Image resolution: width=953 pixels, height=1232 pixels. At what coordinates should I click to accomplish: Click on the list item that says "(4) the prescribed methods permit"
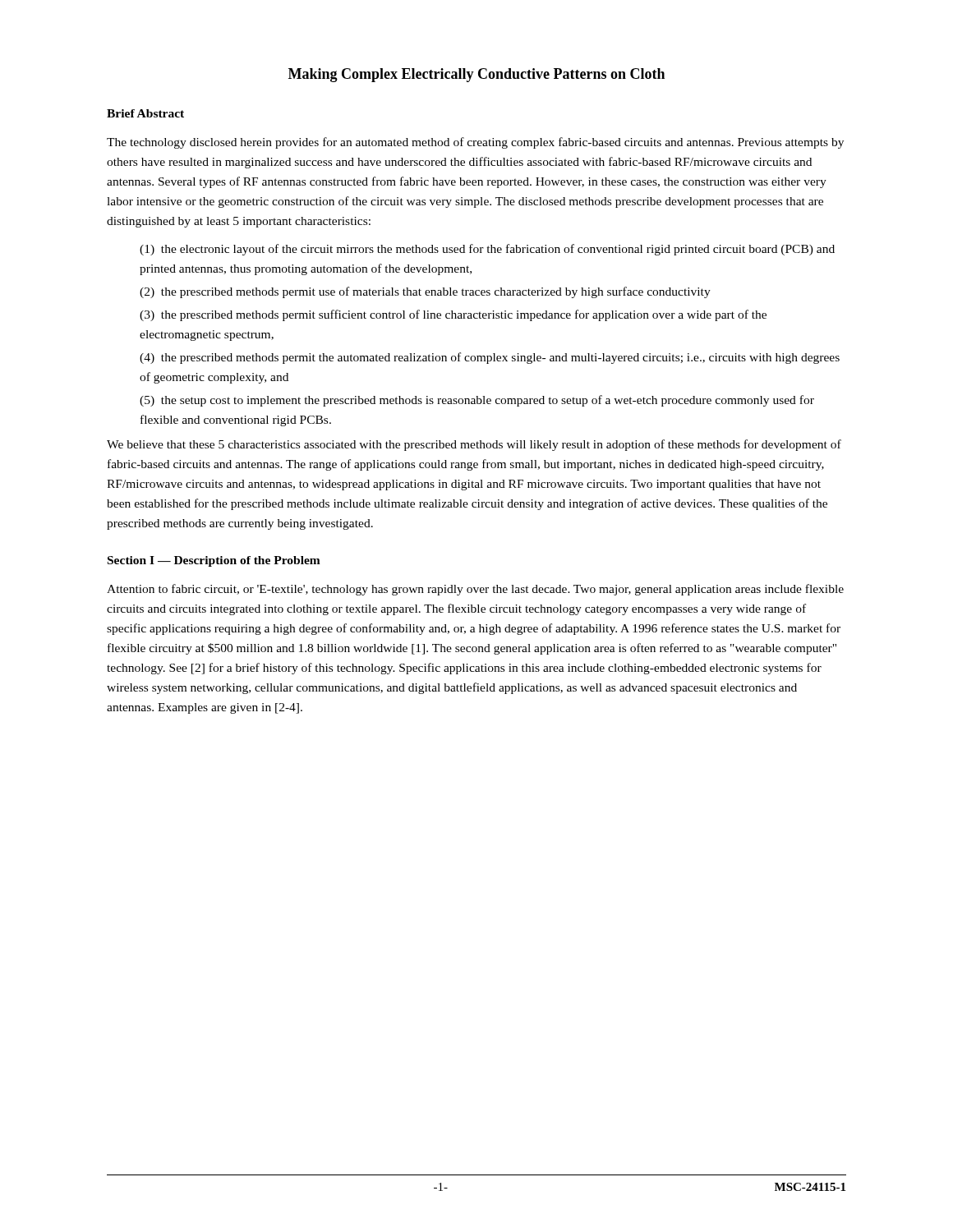click(x=490, y=367)
